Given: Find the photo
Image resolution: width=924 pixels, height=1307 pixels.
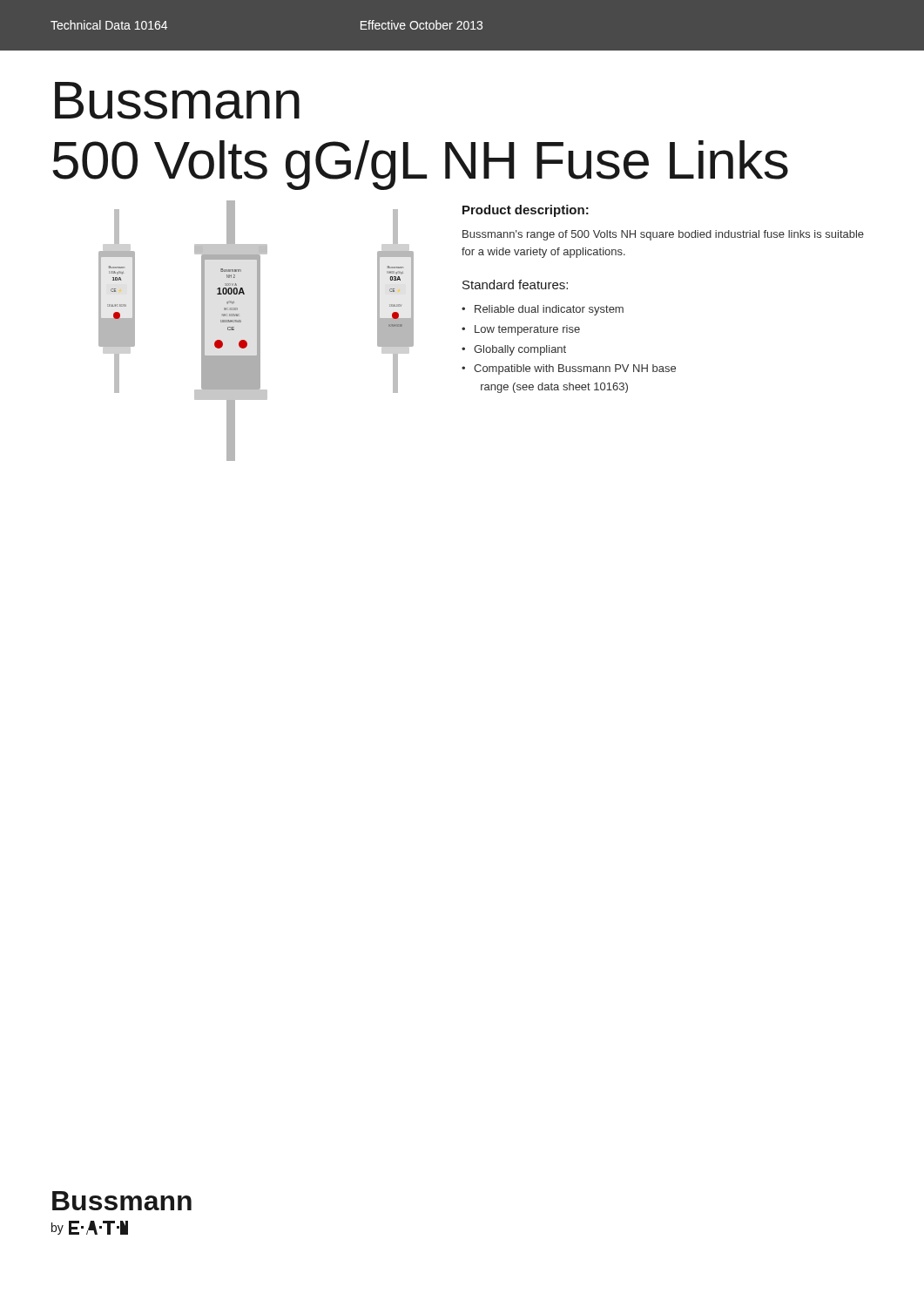Looking at the screenshot, I should 251,340.
